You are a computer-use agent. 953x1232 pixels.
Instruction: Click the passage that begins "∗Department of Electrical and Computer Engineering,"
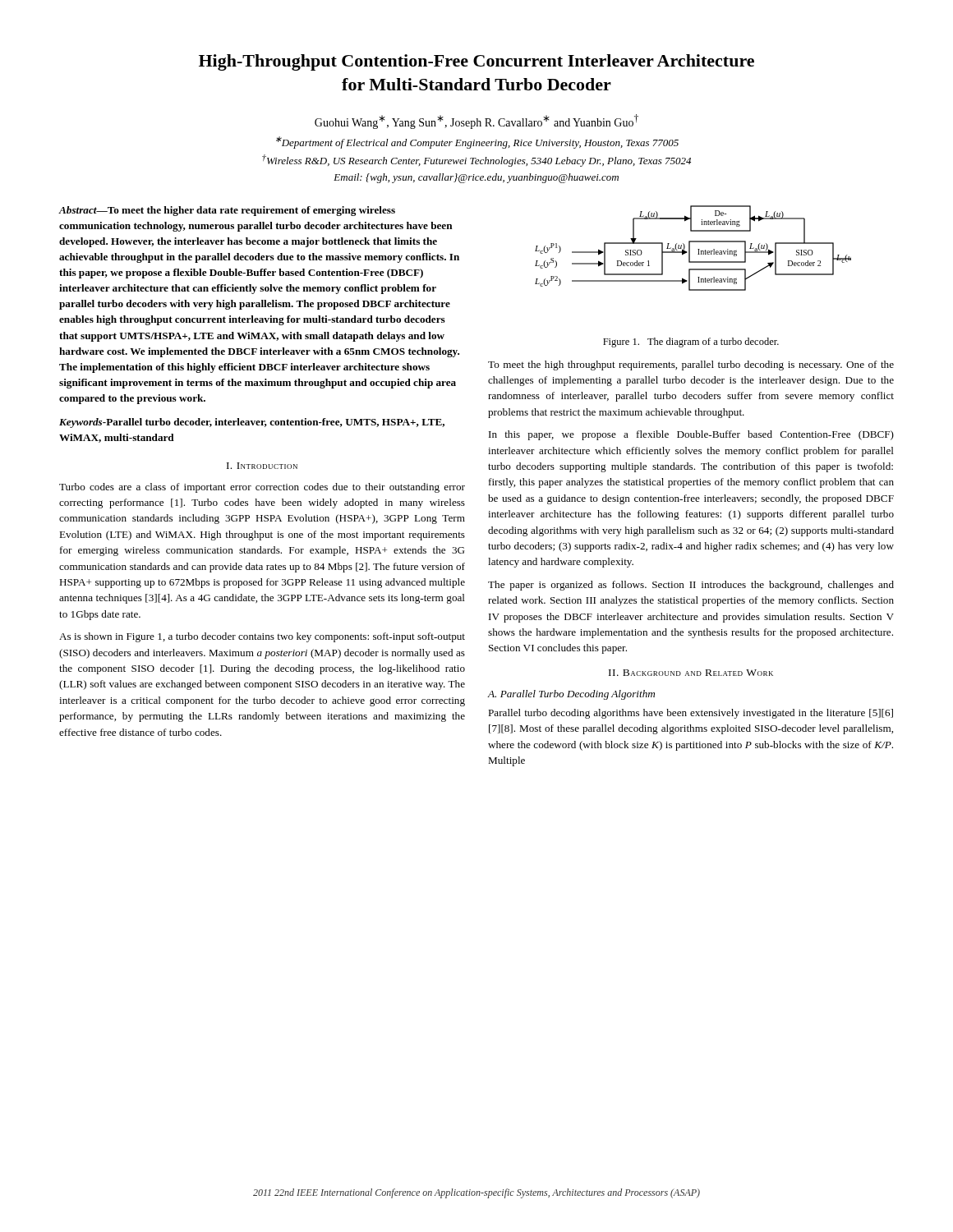pyautogui.click(x=476, y=141)
